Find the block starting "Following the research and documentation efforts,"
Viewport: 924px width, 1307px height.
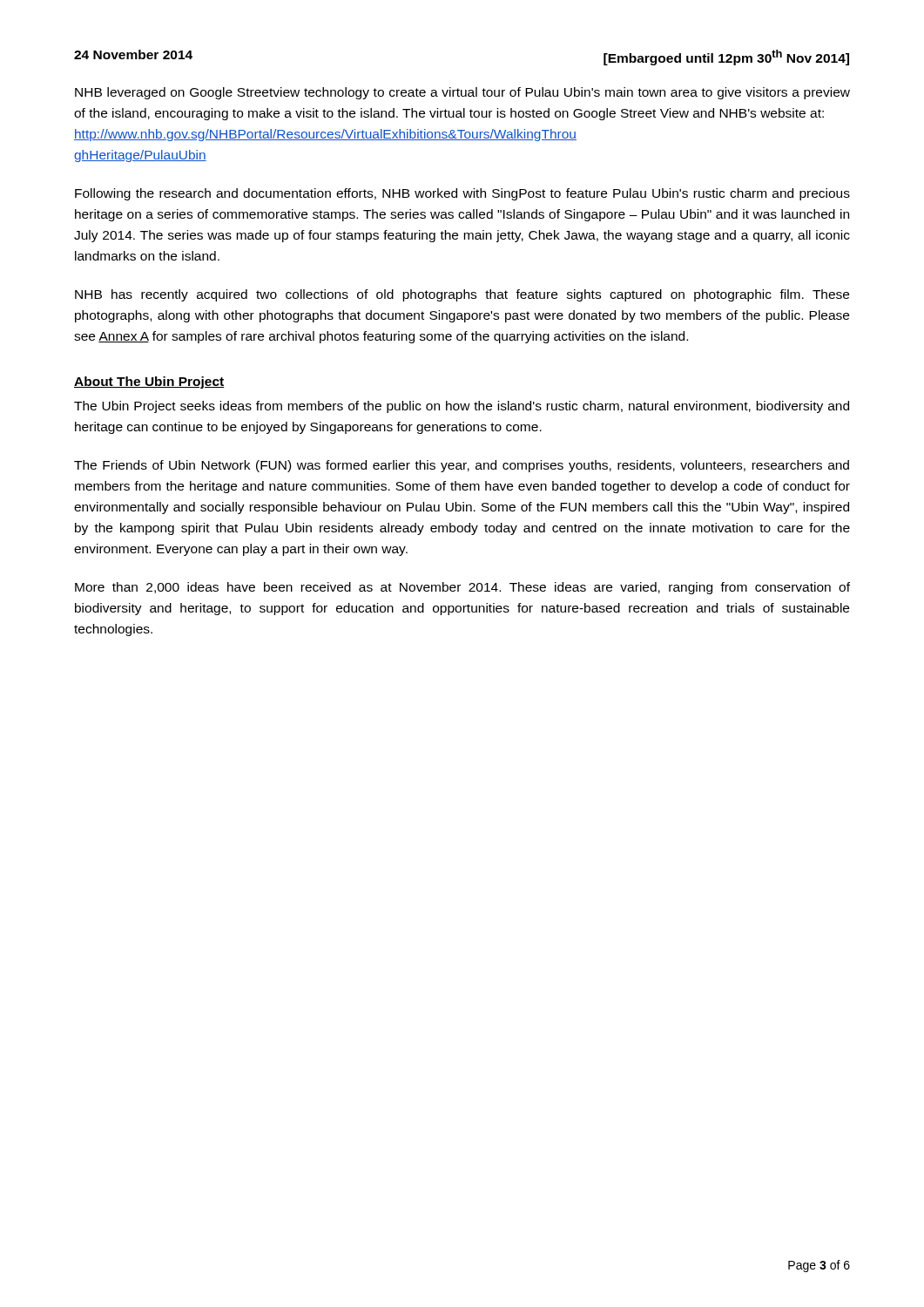pyautogui.click(x=462, y=225)
